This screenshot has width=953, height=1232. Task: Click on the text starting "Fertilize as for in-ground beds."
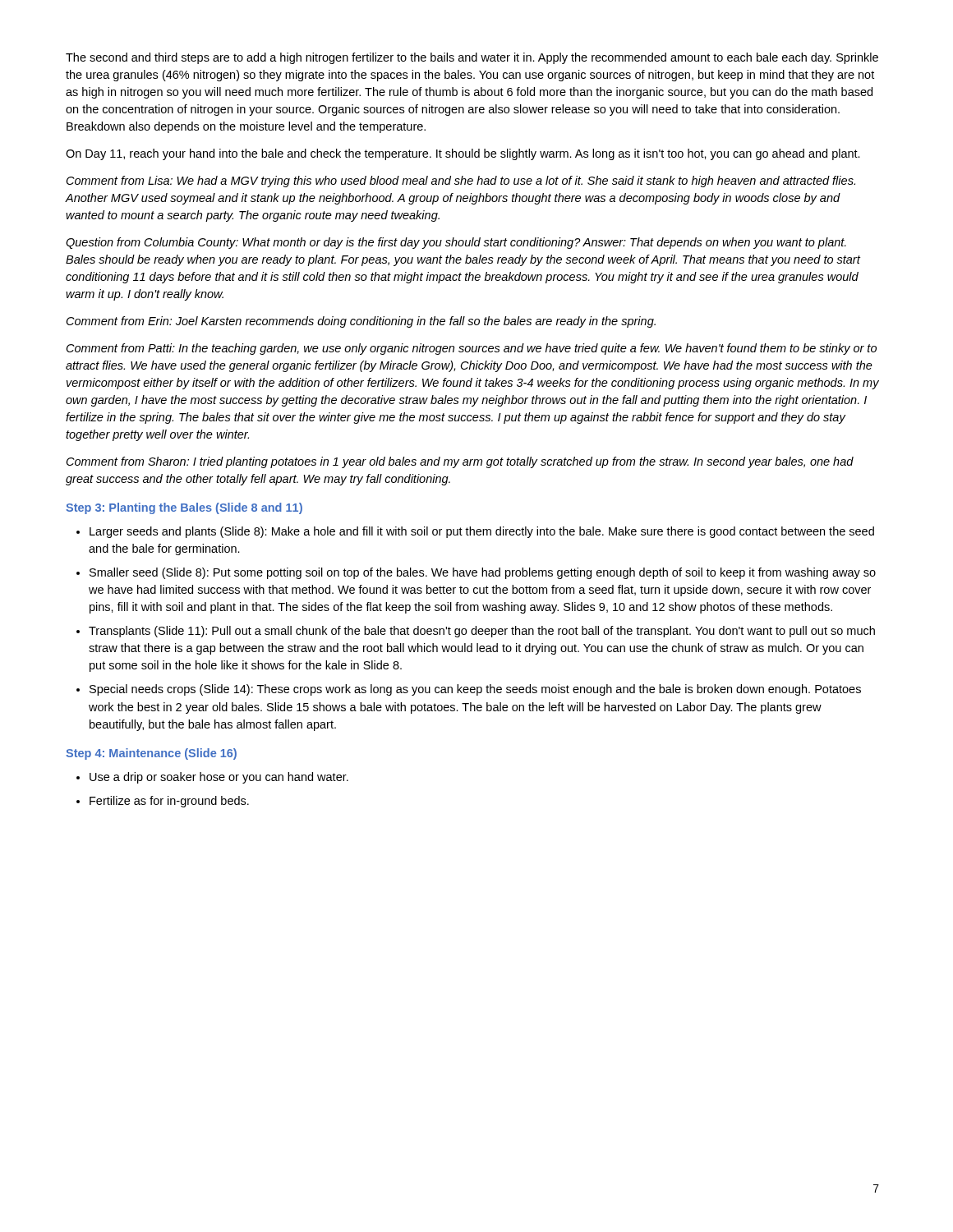pos(169,800)
